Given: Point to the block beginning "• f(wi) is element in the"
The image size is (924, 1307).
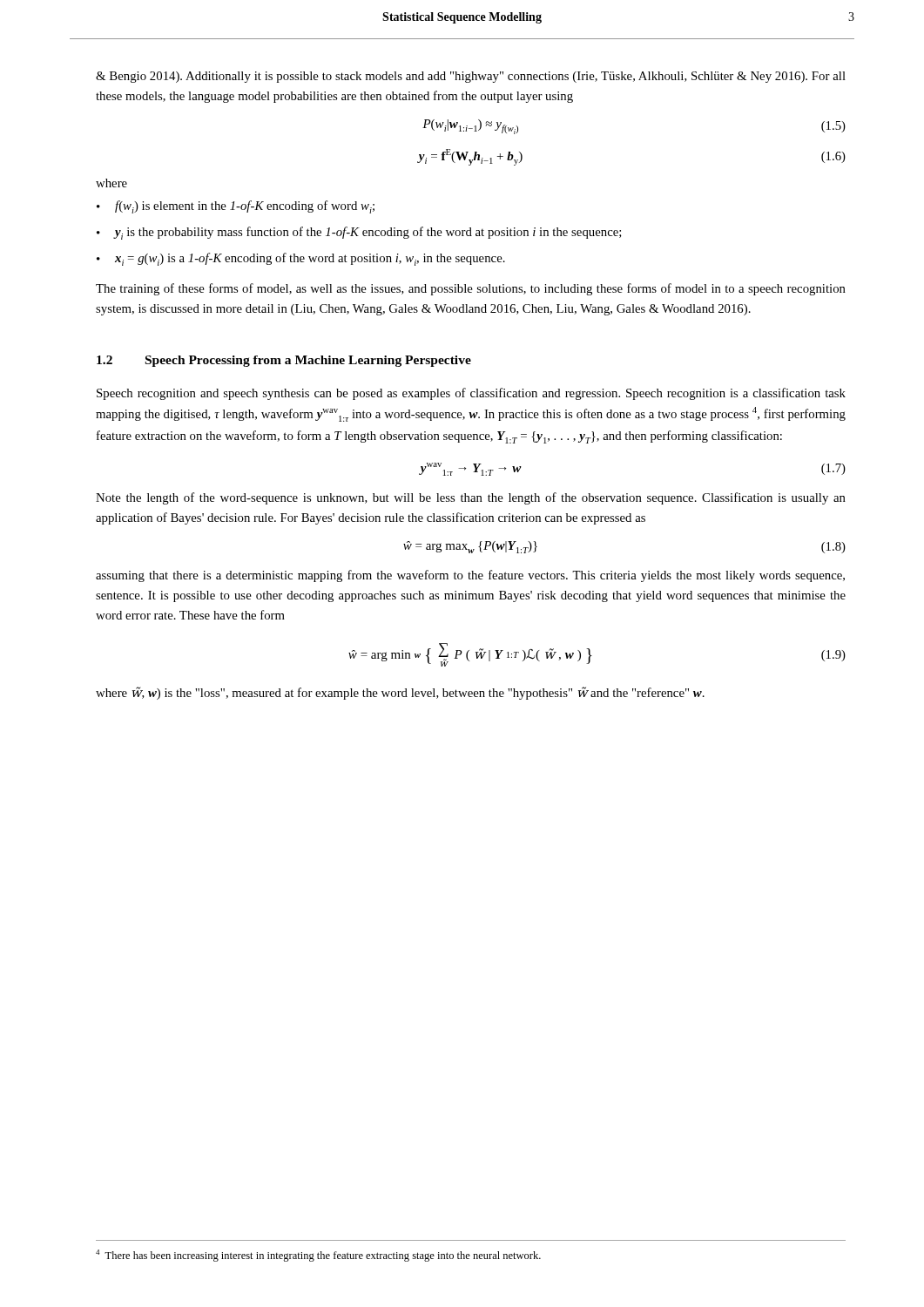Looking at the screenshot, I should tap(236, 207).
